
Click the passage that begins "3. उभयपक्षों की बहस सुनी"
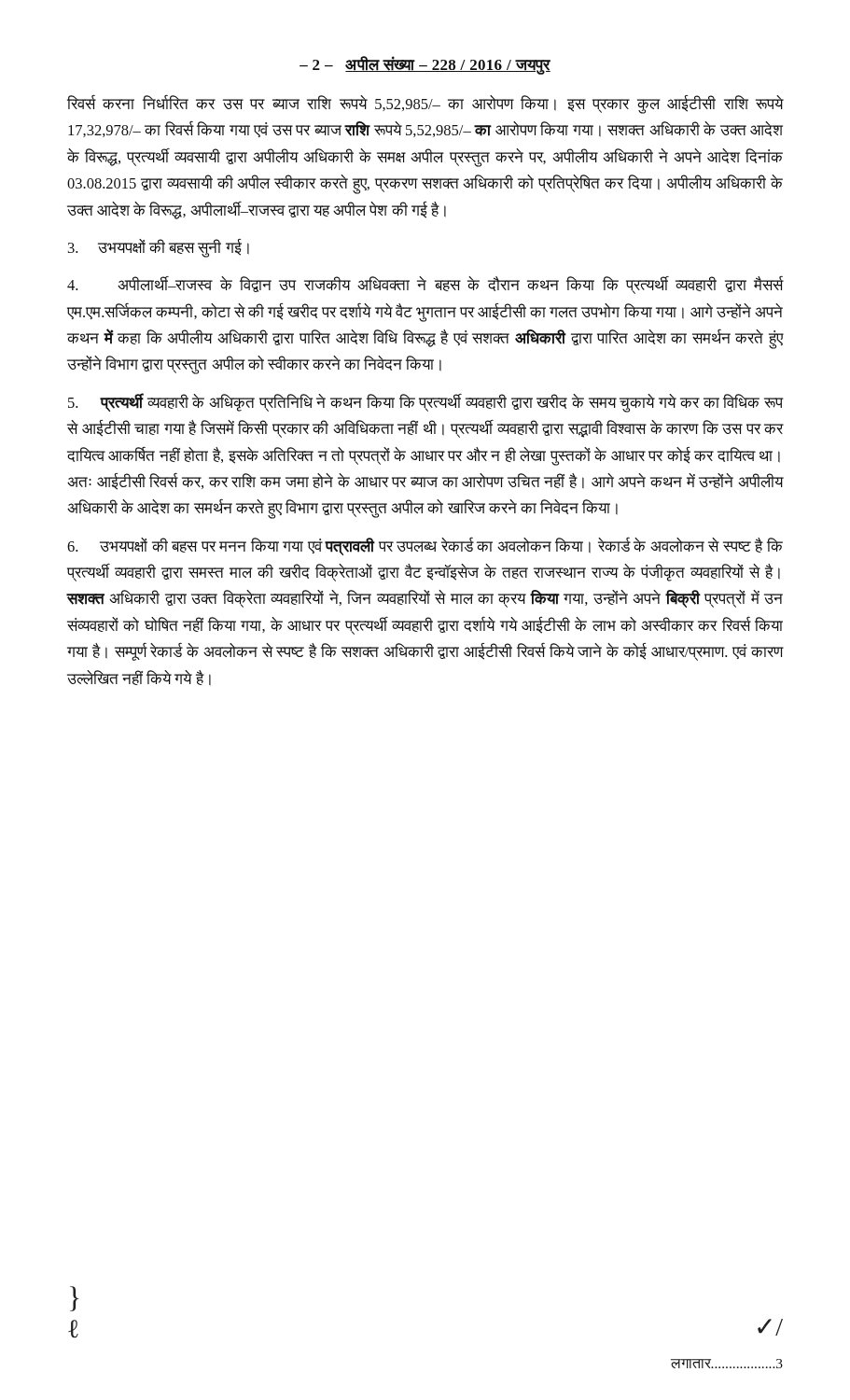click(x=159, y=248)
